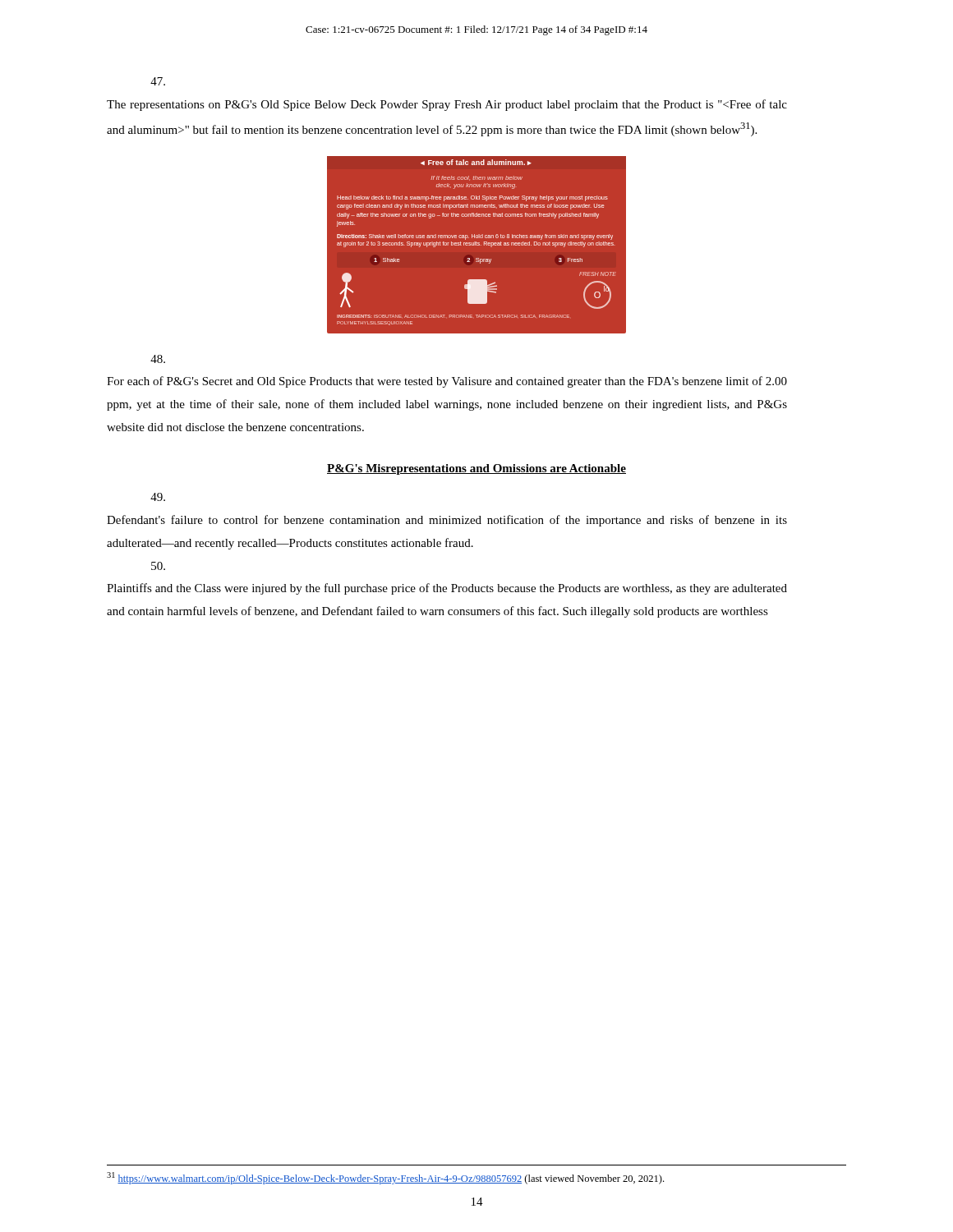Select the region starting "Defendant's failure to"

point(447,521)
